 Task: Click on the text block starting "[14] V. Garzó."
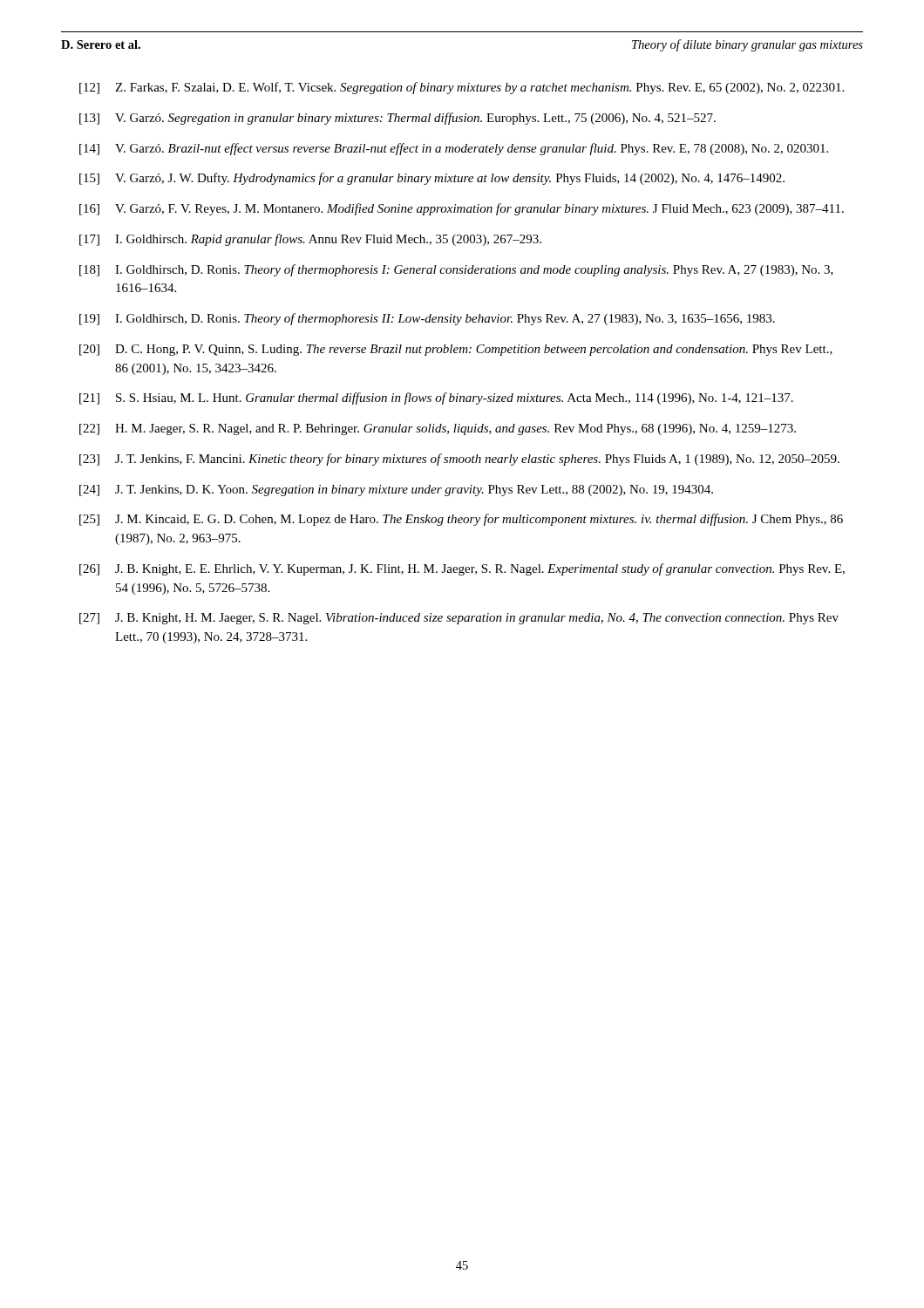[462, 149]
